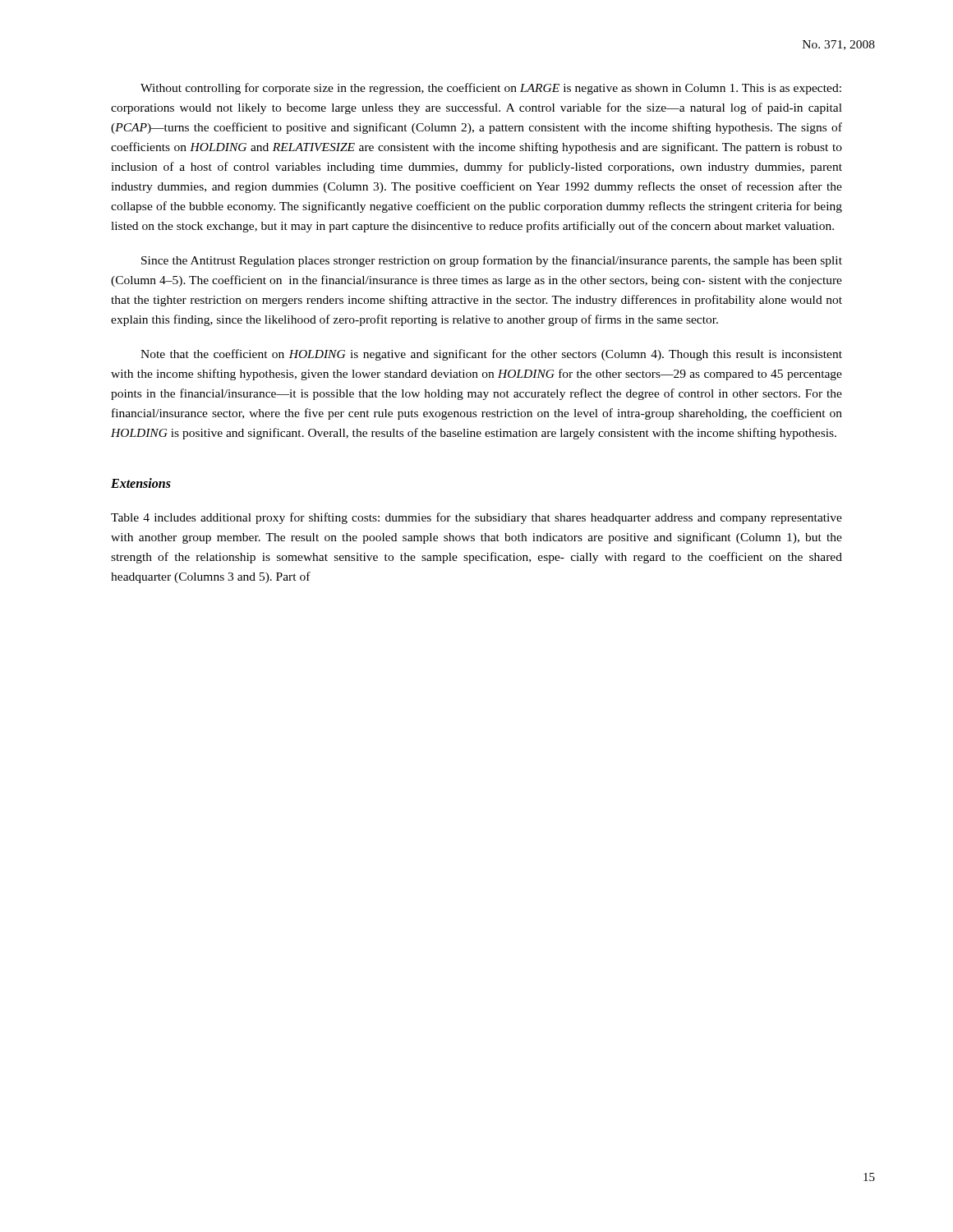Find the text block that reads "Note that the"

[x=476, y=393]
